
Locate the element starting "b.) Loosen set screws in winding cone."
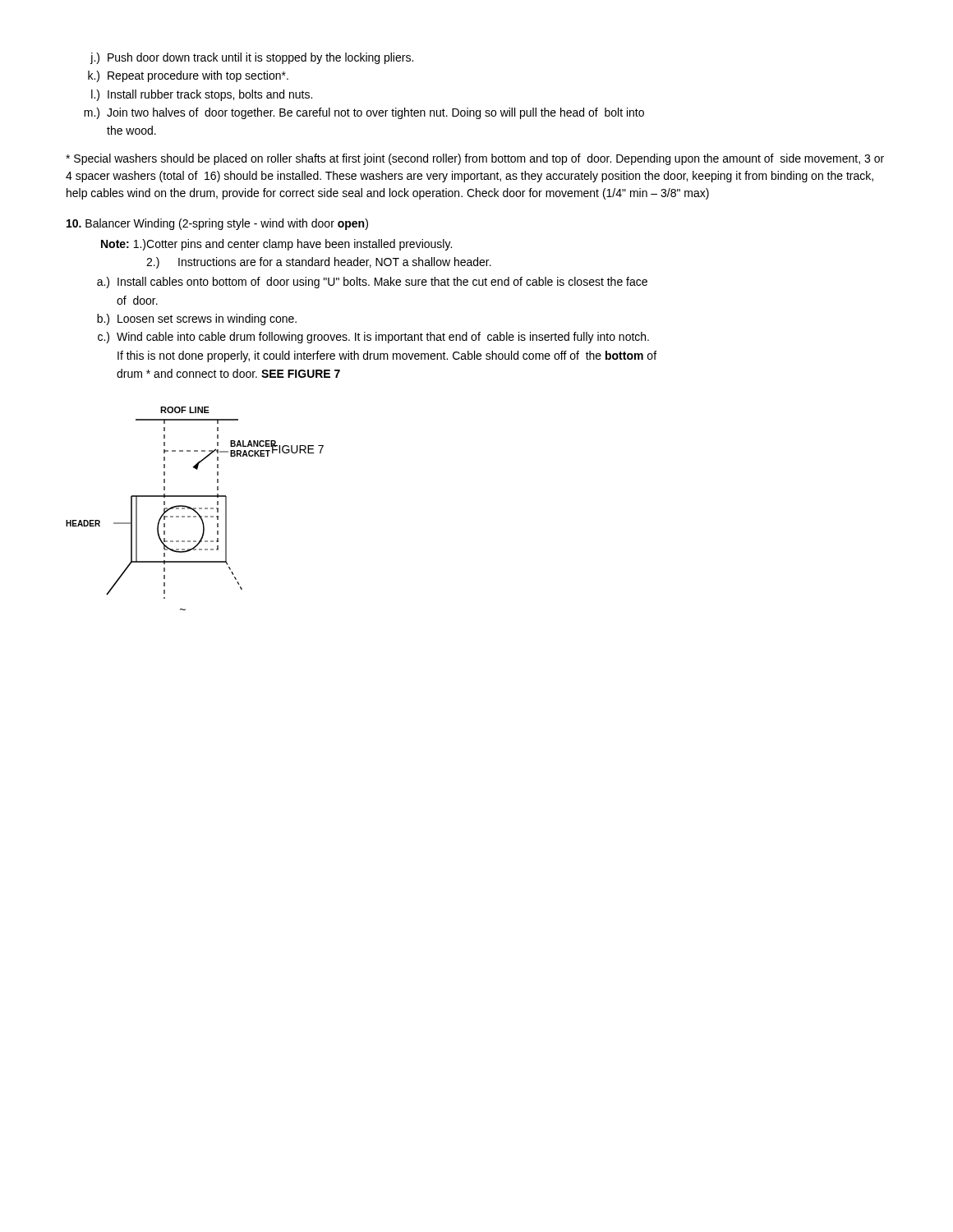point(197,319)
